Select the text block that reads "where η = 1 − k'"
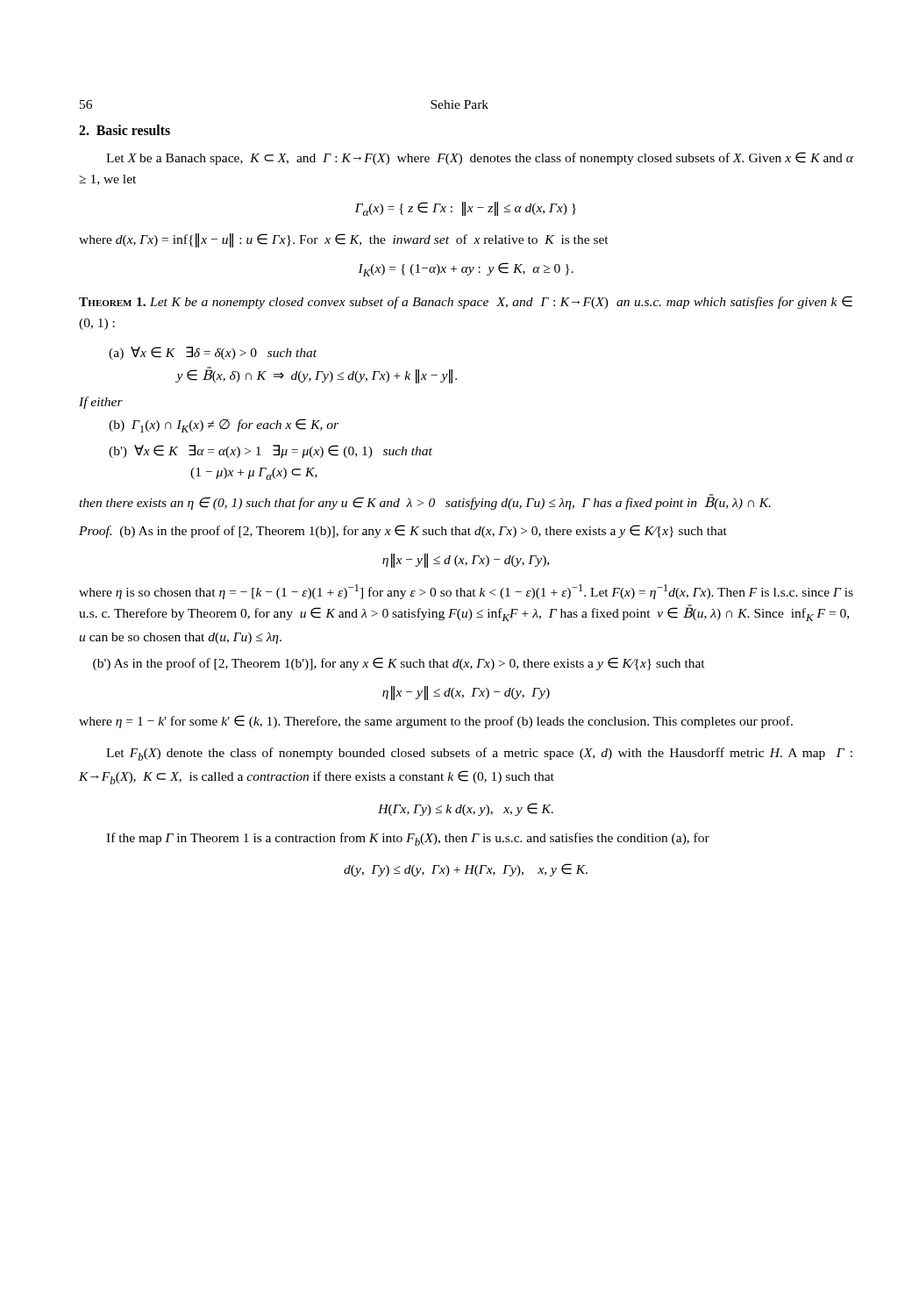919x1316 pixels. point(466,721)
